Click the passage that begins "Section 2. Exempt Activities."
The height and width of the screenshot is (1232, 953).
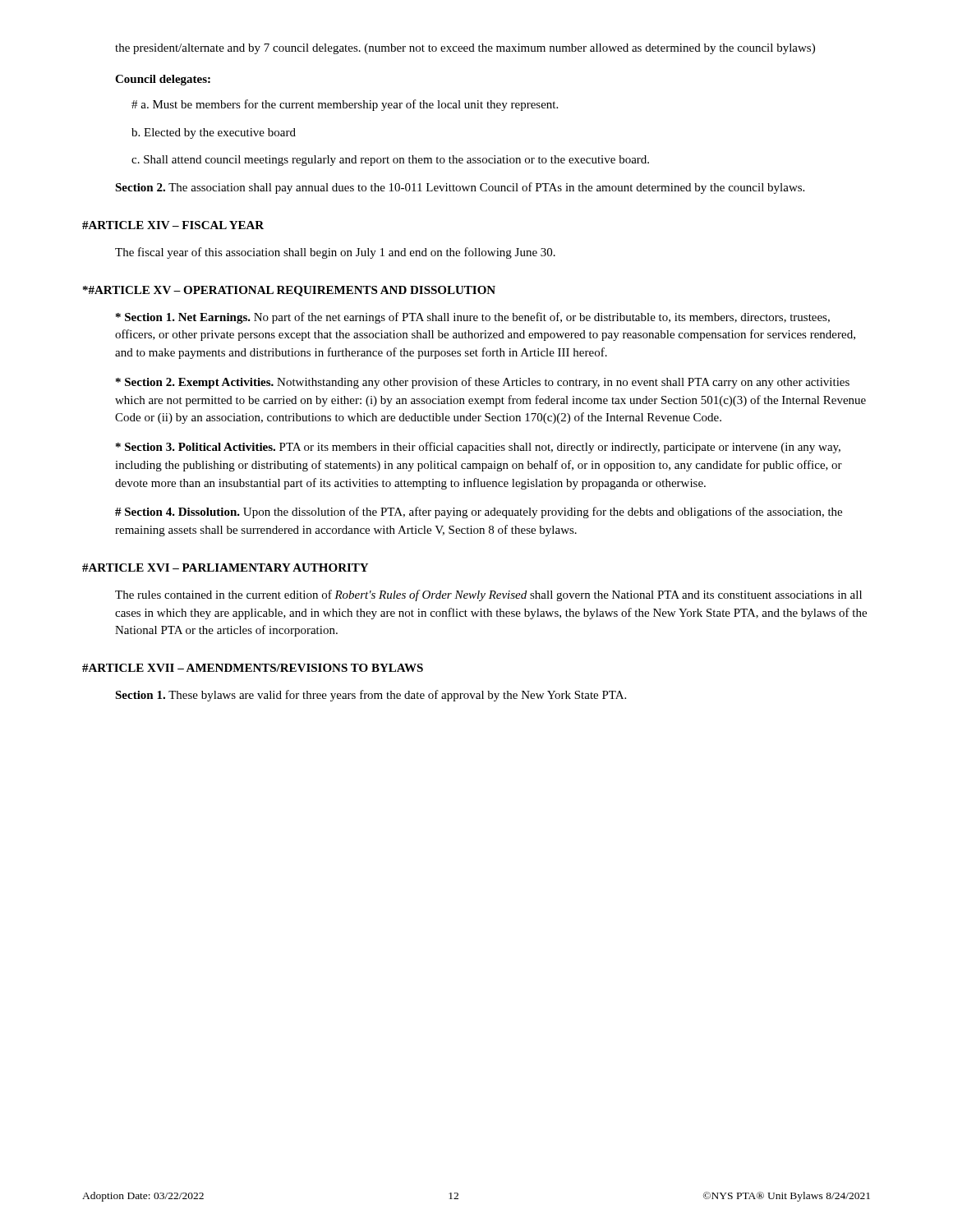[x=491, y=400]
